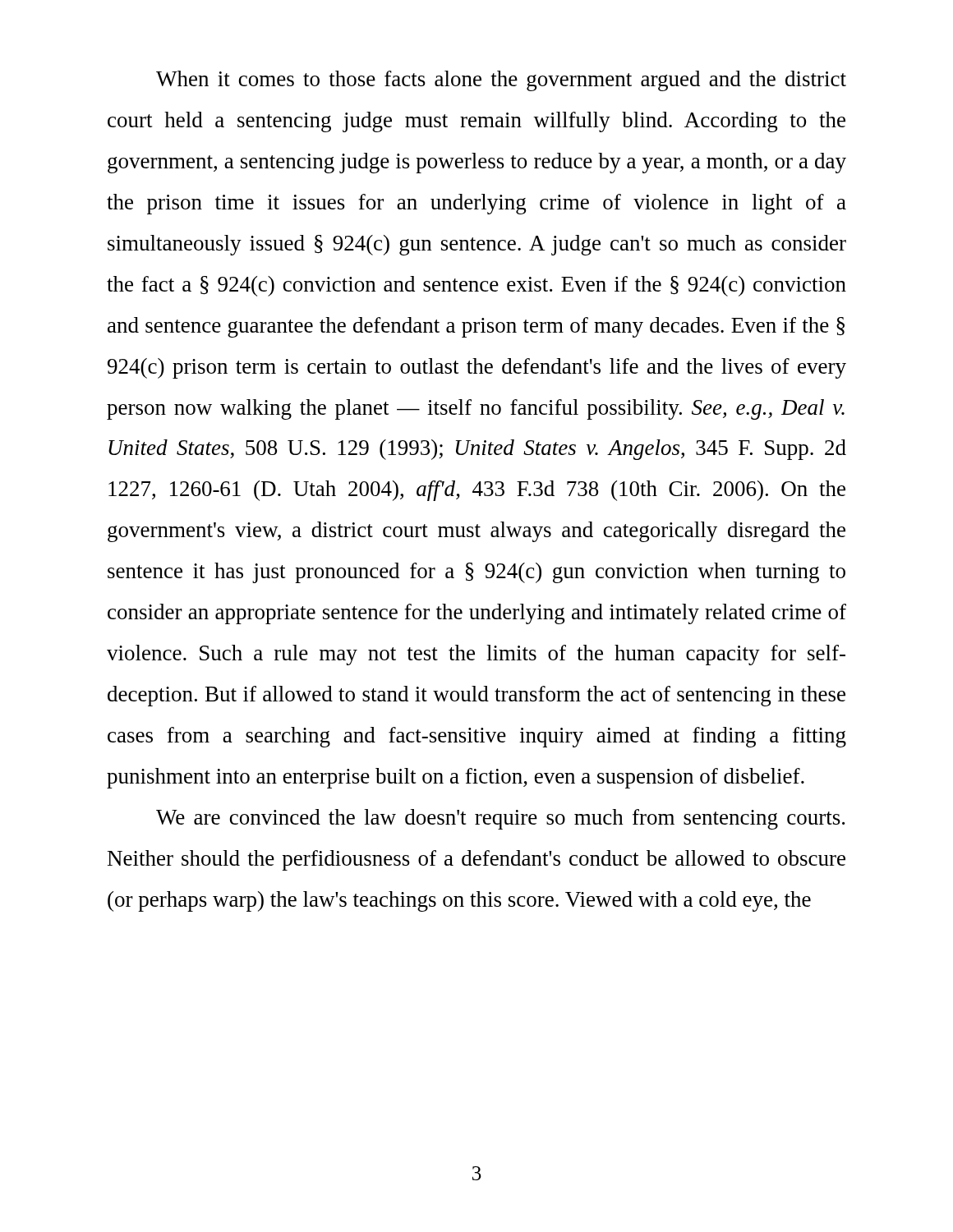Viewport: 953px width, 1232px height.
Task: Point to the element starting "When it comes to those facts alone the"
Action: point(501,81)
